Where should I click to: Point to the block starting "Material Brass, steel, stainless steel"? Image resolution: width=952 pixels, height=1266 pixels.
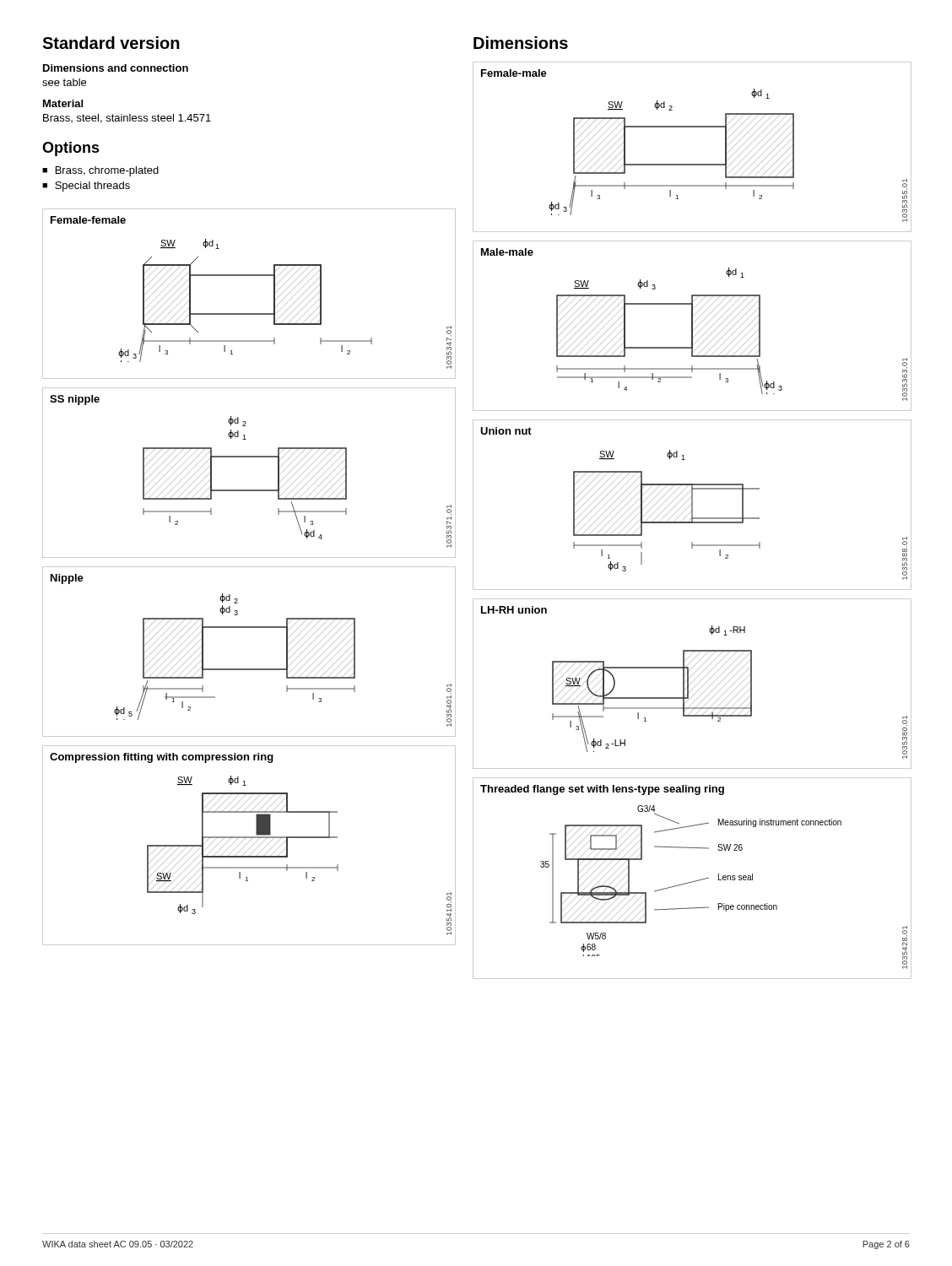click(63, 103)
